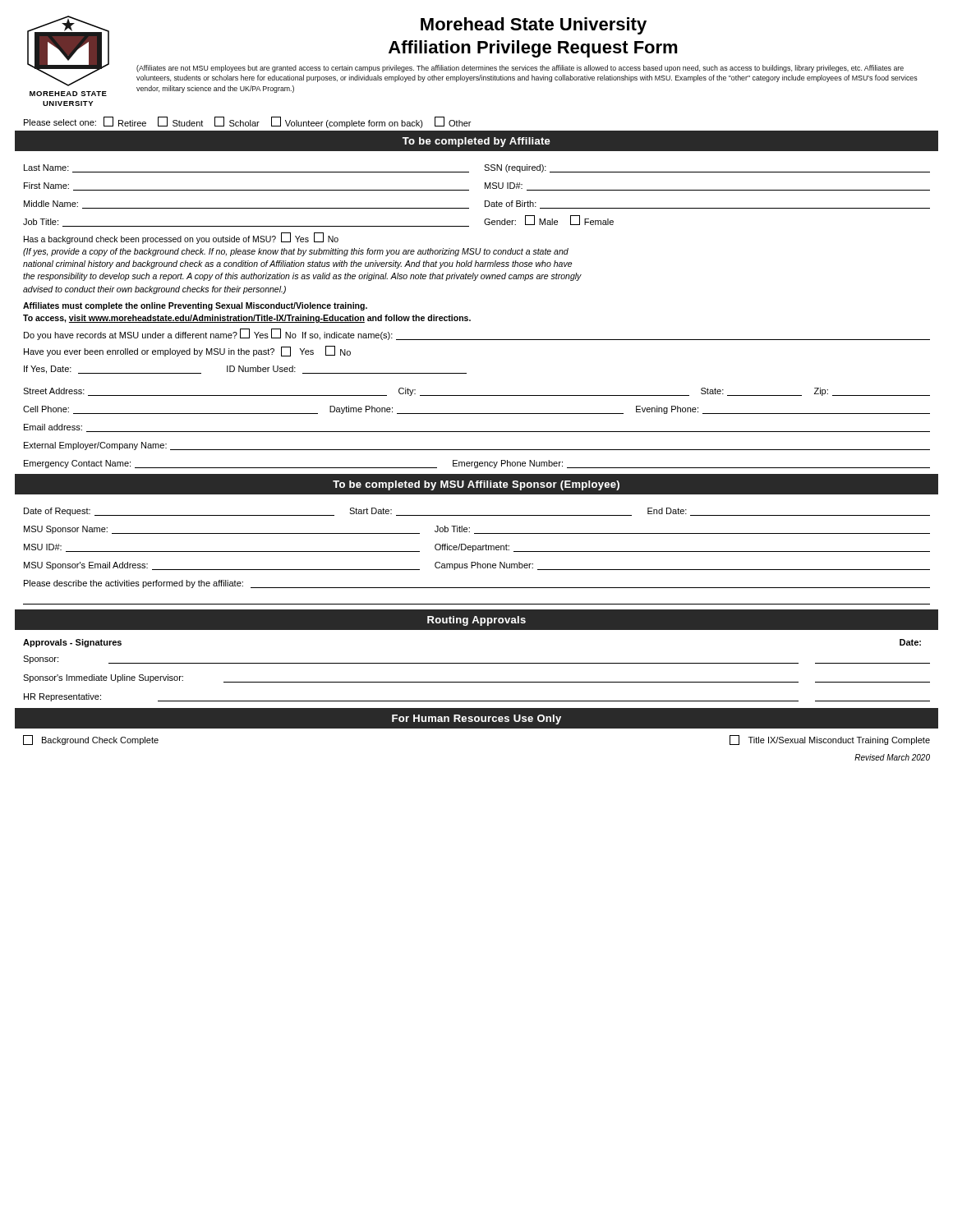Find the text starting "For Human Resources Use Only"

476,718
